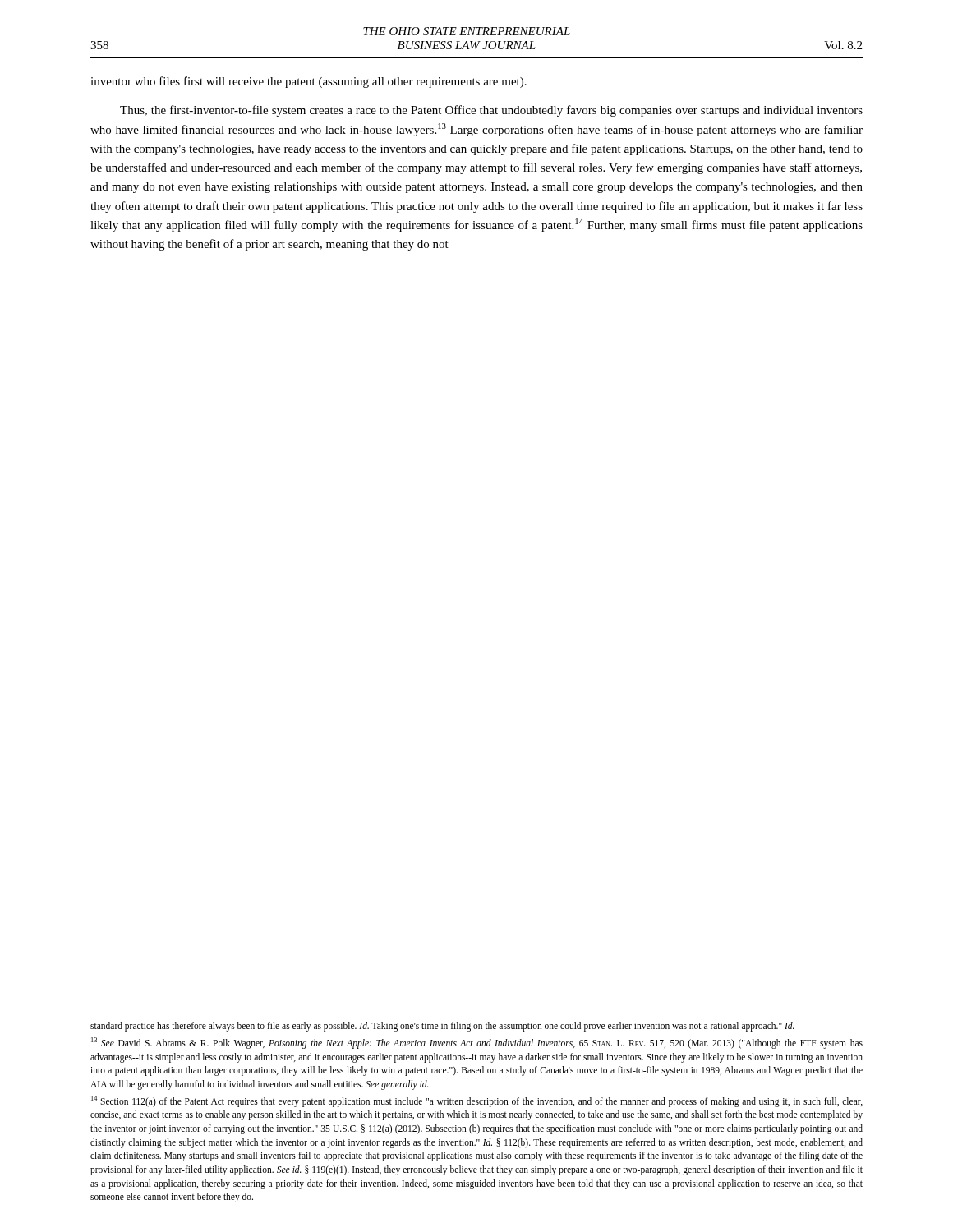The image size is (953, 1232).
Task: Point to the text starting "Thus, the first-inventor-to-file system creates"
Action: point(476,178)
